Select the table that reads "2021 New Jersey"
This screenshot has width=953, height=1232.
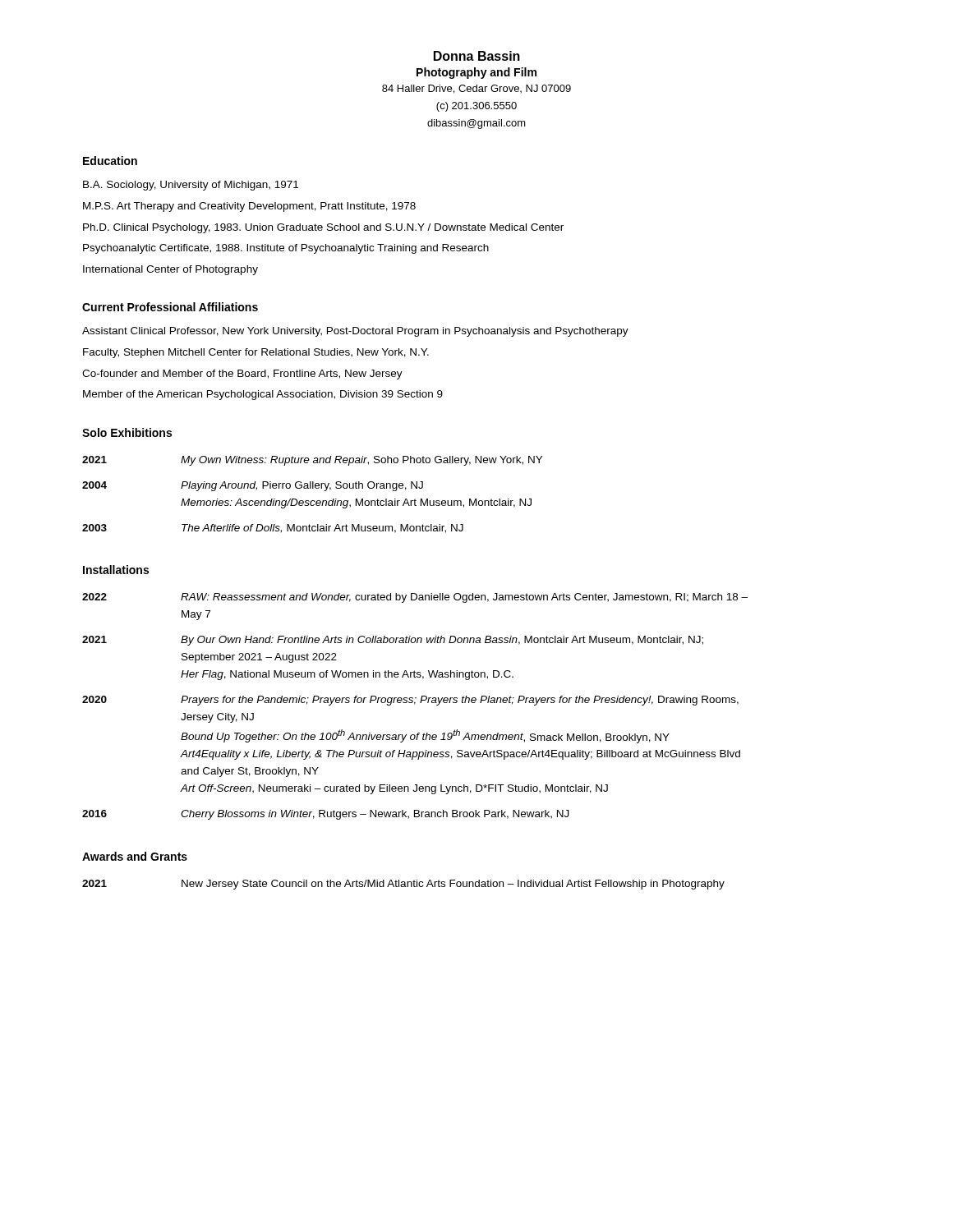(476, 884)
